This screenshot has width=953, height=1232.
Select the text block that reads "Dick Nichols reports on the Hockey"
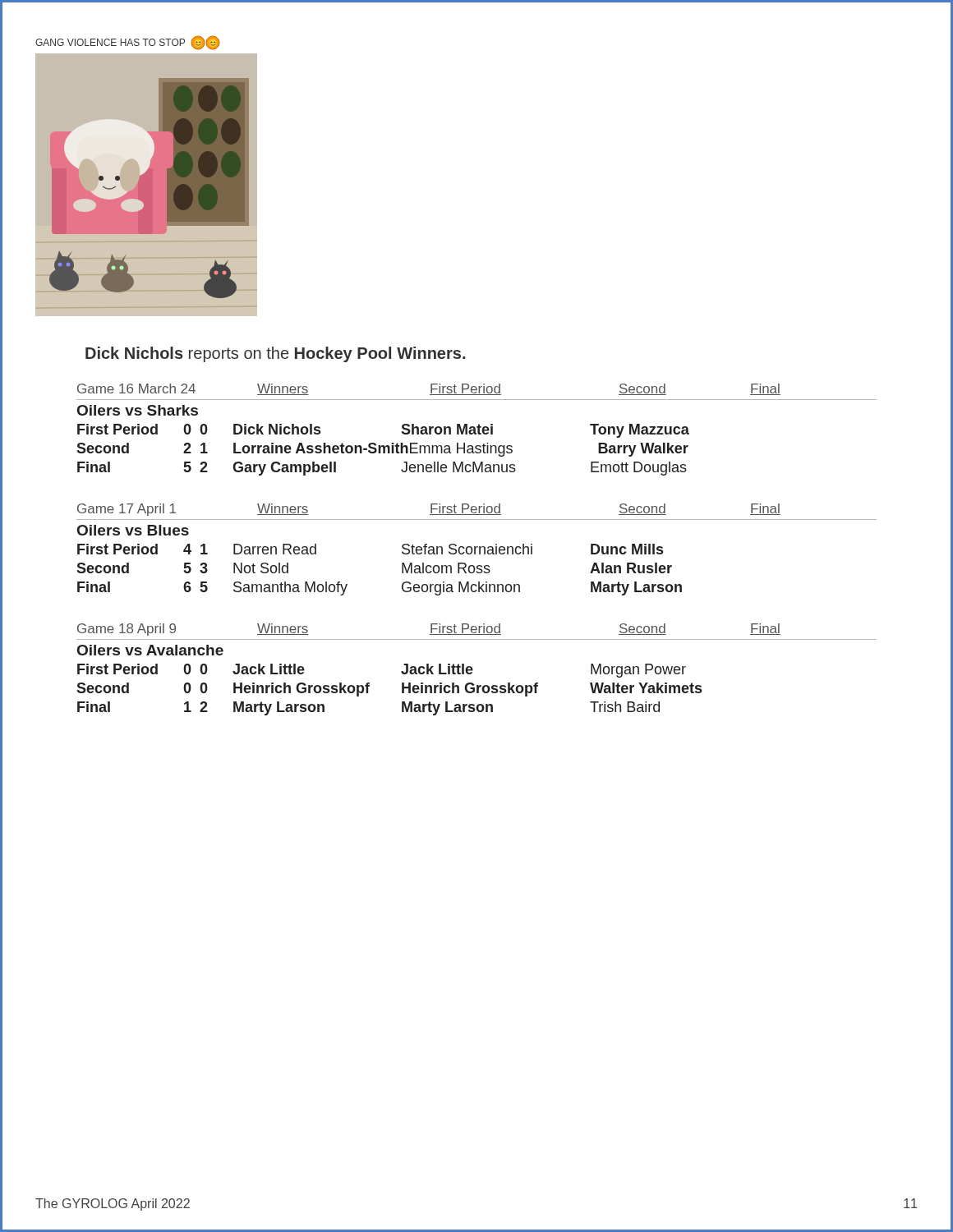pyautogui.click(x=275, y=353)
